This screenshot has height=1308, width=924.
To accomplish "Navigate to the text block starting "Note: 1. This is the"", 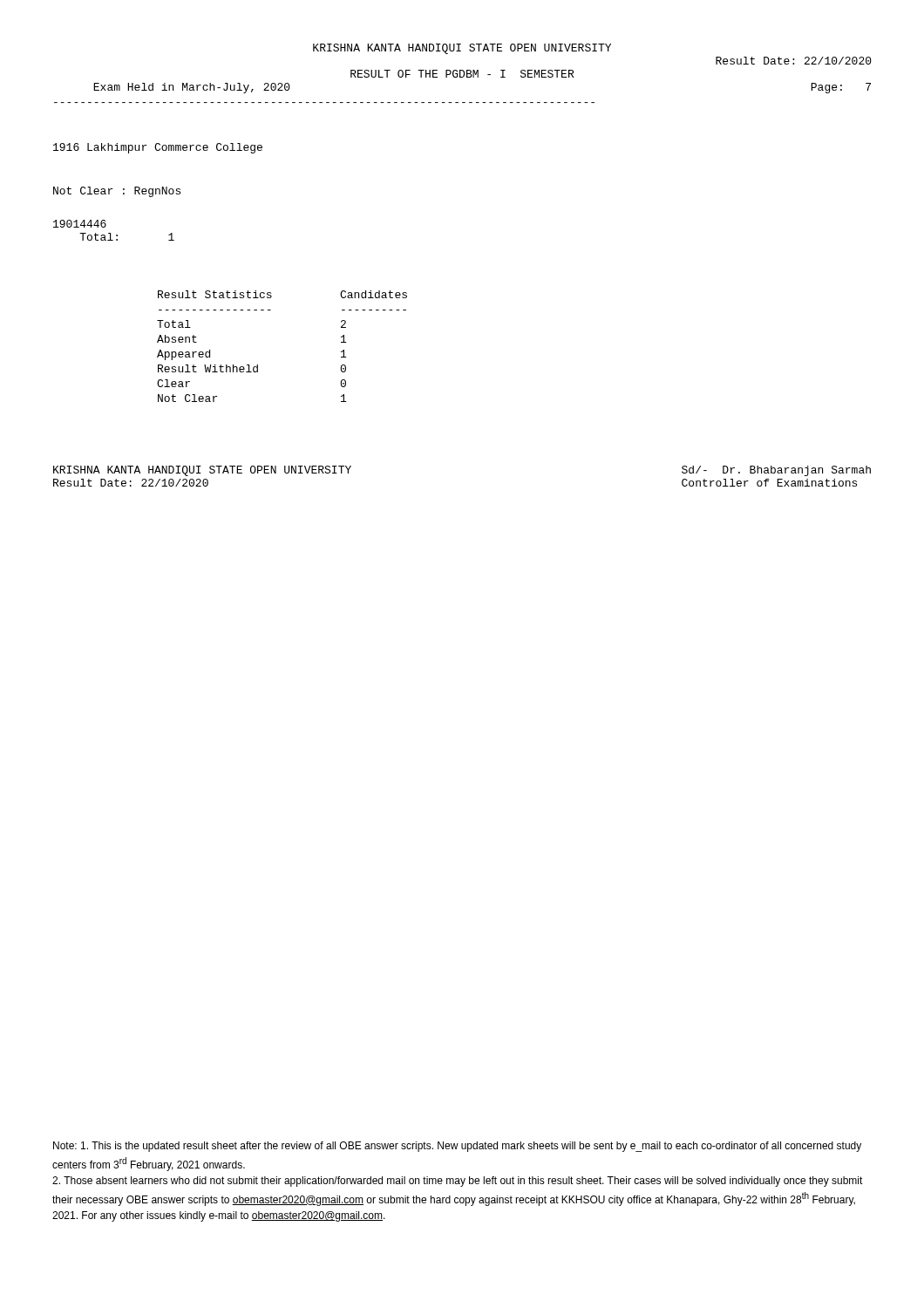I will 457,1181.
